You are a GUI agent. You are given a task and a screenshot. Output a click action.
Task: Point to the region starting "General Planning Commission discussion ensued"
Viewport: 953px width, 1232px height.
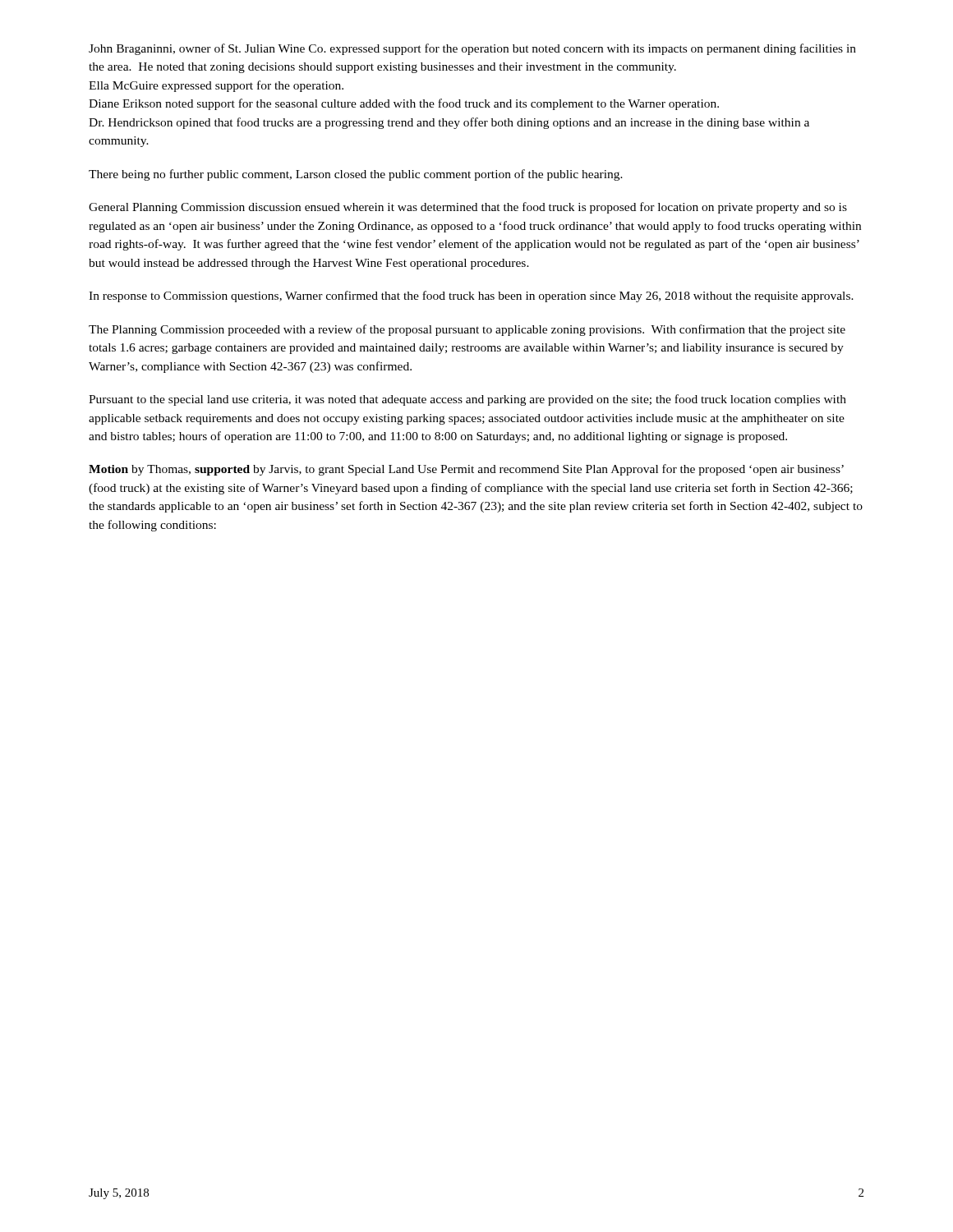475,235
